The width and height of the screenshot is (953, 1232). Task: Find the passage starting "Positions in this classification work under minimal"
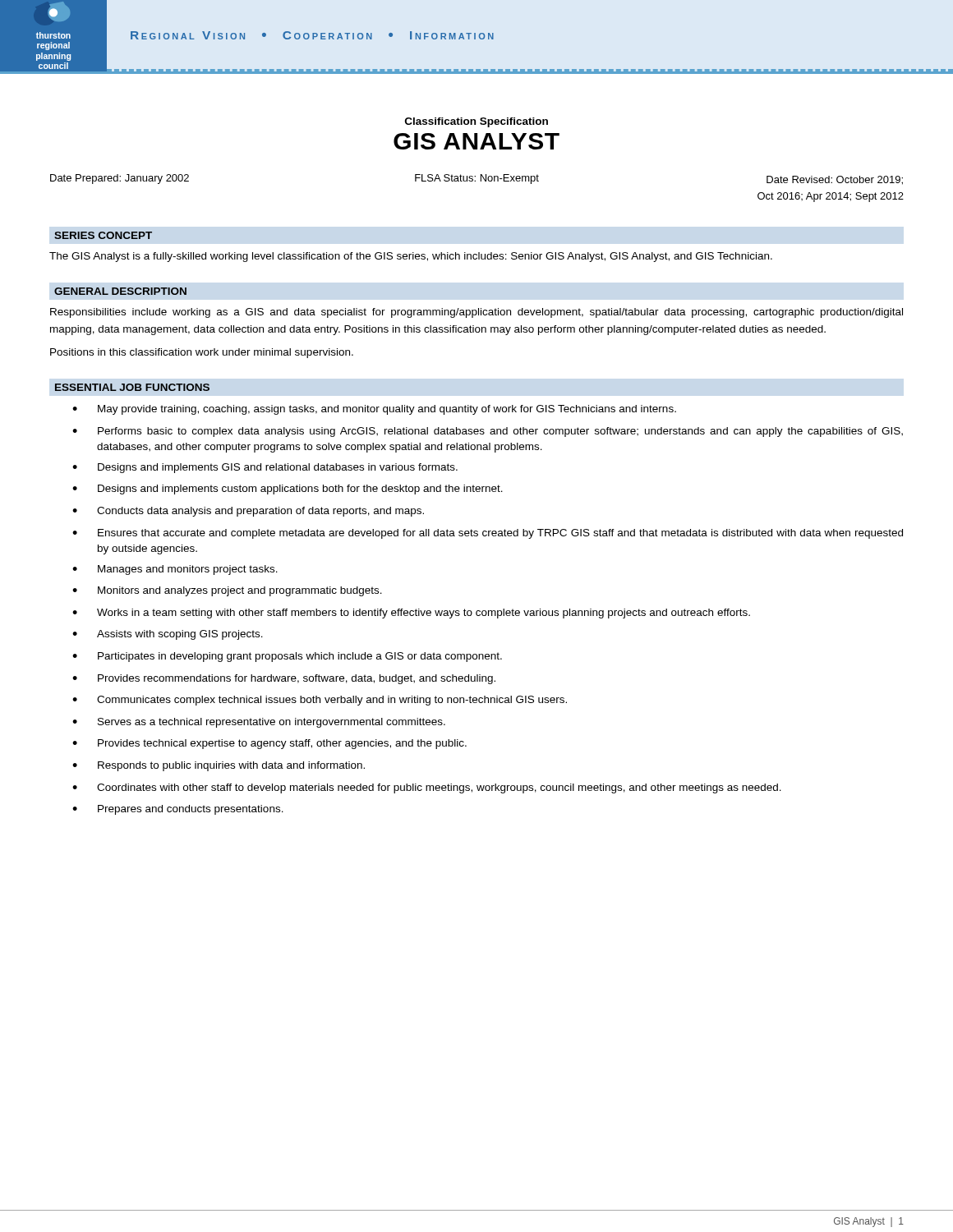click(x=202, y=352)
